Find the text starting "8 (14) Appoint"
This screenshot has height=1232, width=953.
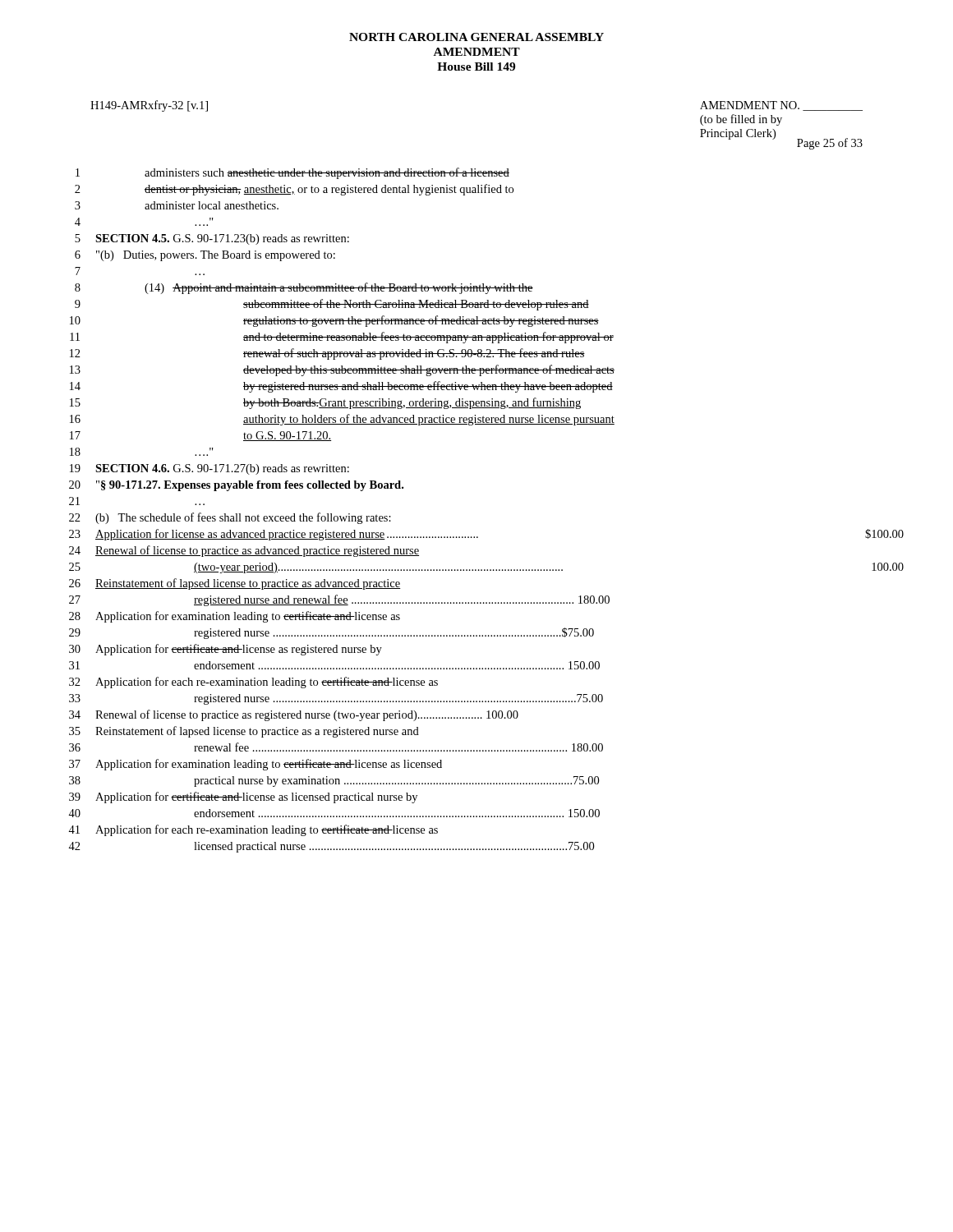(x=476, y=287)
